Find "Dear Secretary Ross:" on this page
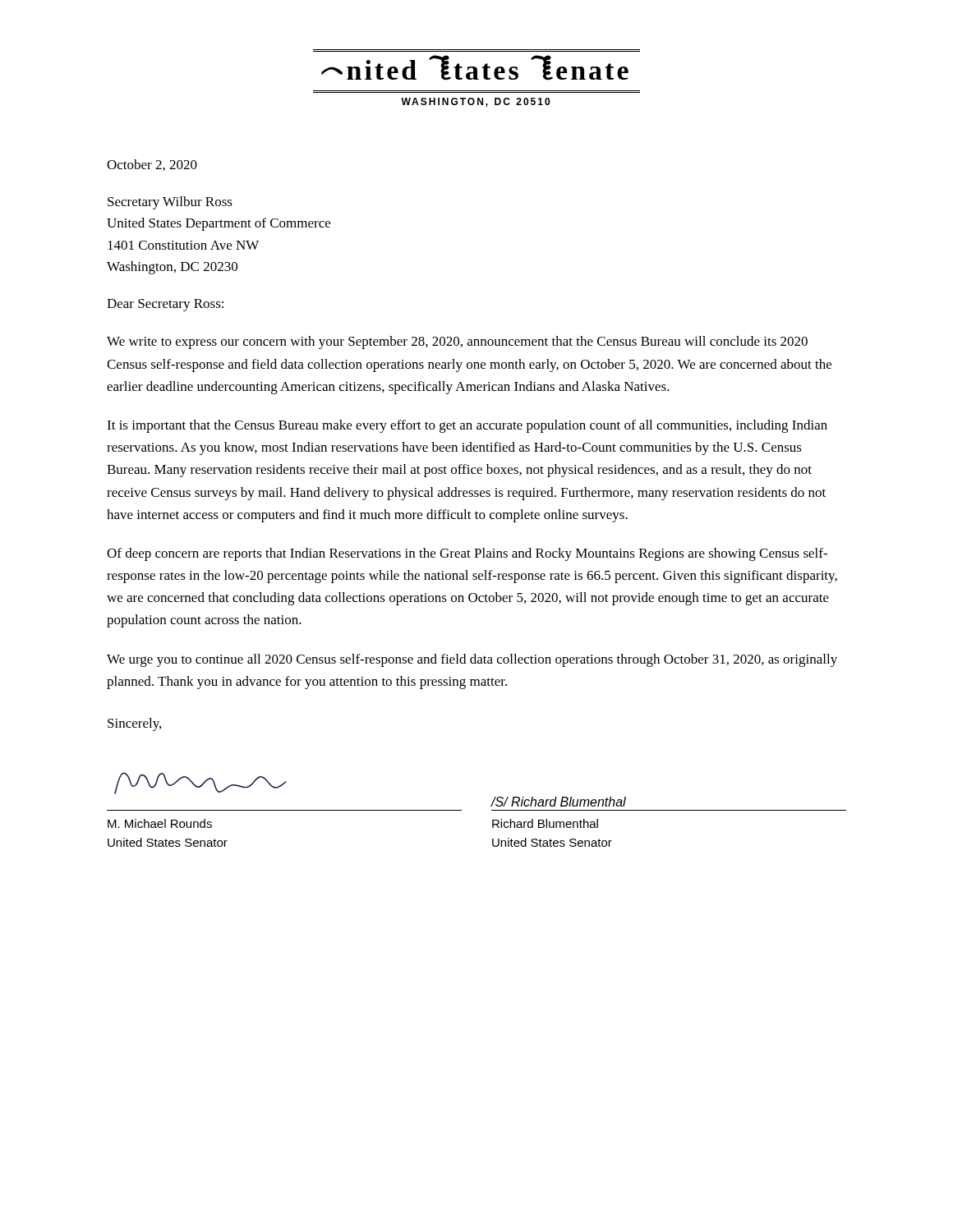 (166, 304)
